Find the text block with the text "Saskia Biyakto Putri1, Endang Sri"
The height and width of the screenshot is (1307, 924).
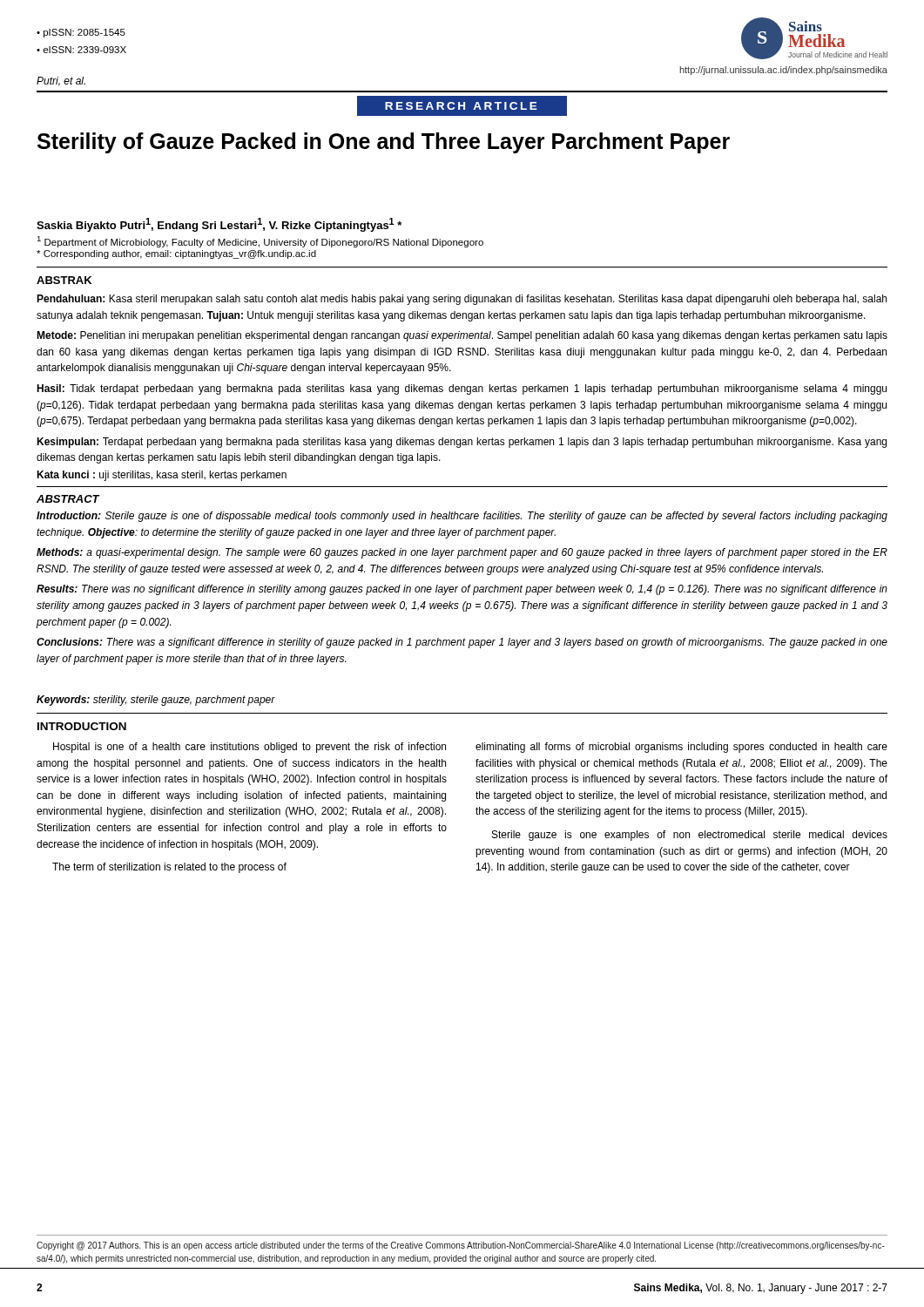[219, 224]
